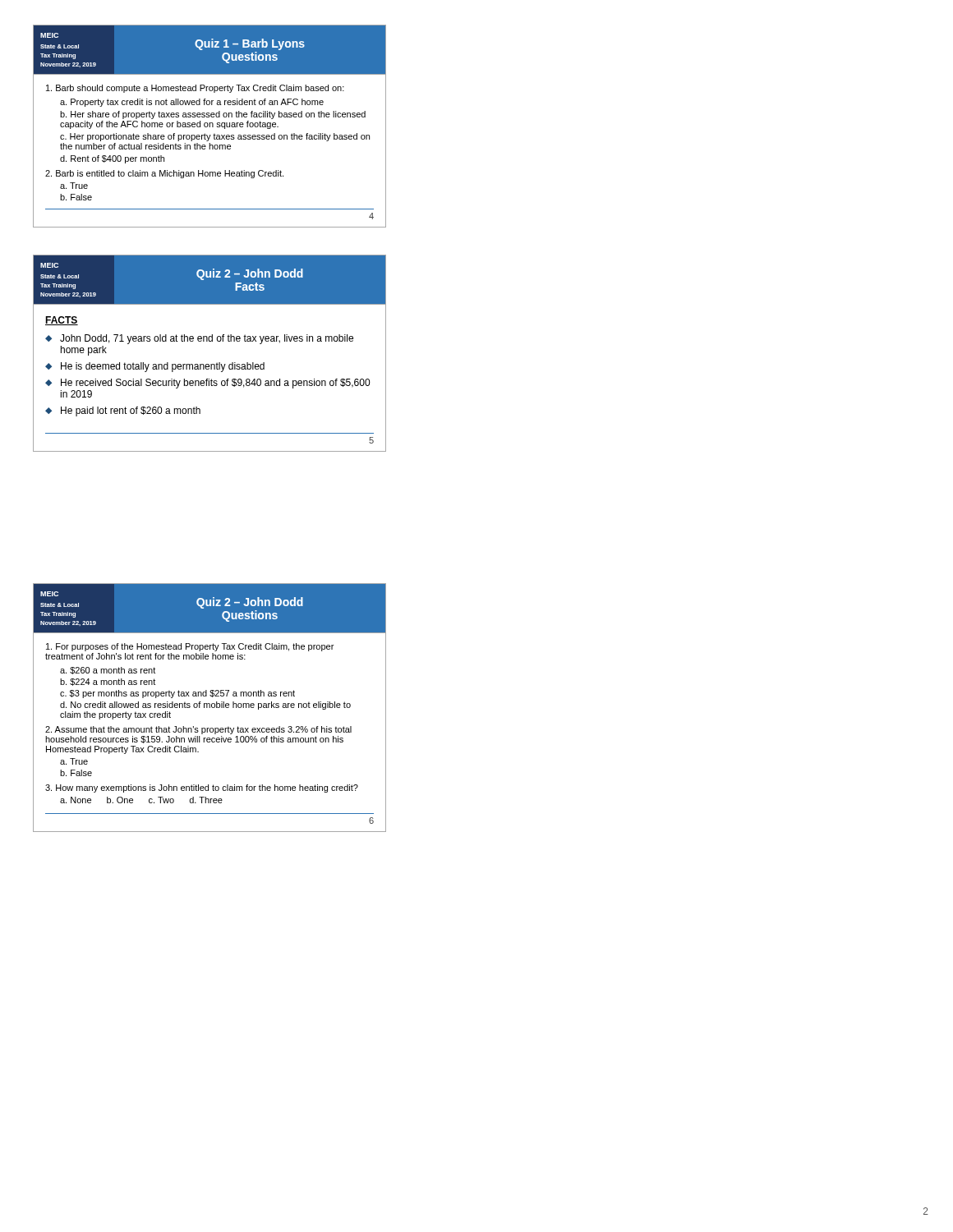Click on the list item that reads "d. Rent of $400 per month"
The image size is (953, 1232).
click(112, 159)
